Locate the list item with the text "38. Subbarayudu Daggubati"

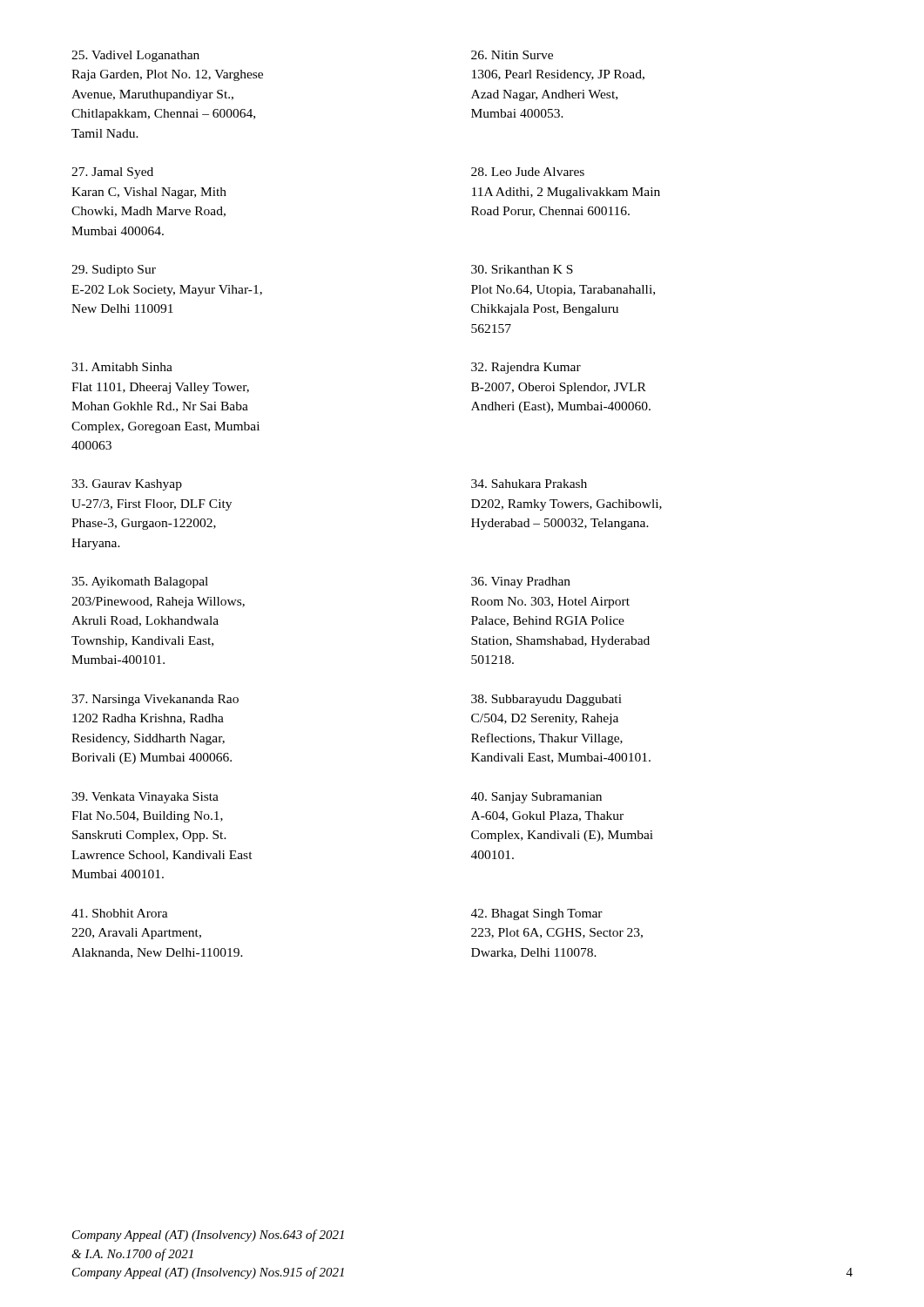coord(546,700)
